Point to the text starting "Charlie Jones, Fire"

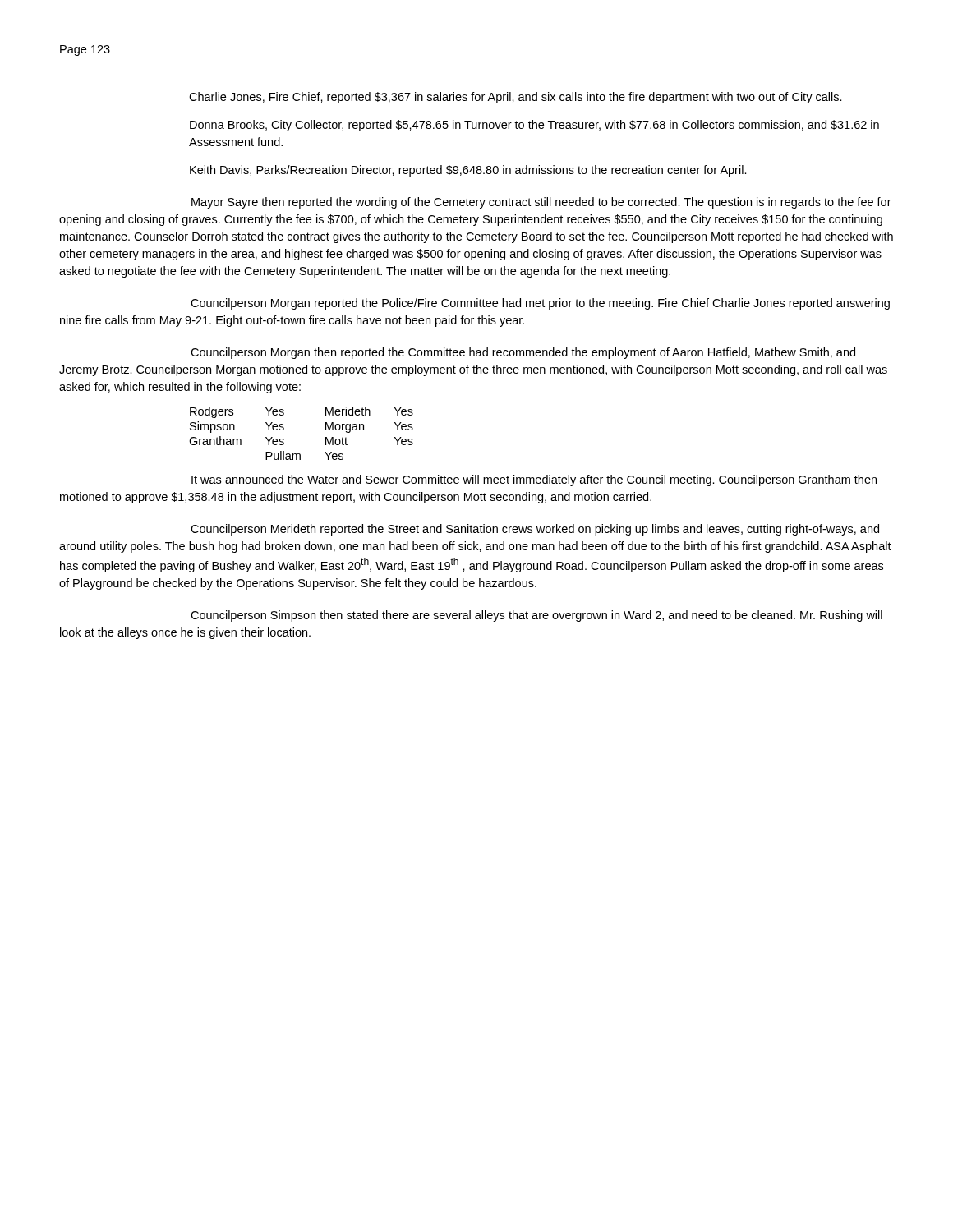point(541,97)
